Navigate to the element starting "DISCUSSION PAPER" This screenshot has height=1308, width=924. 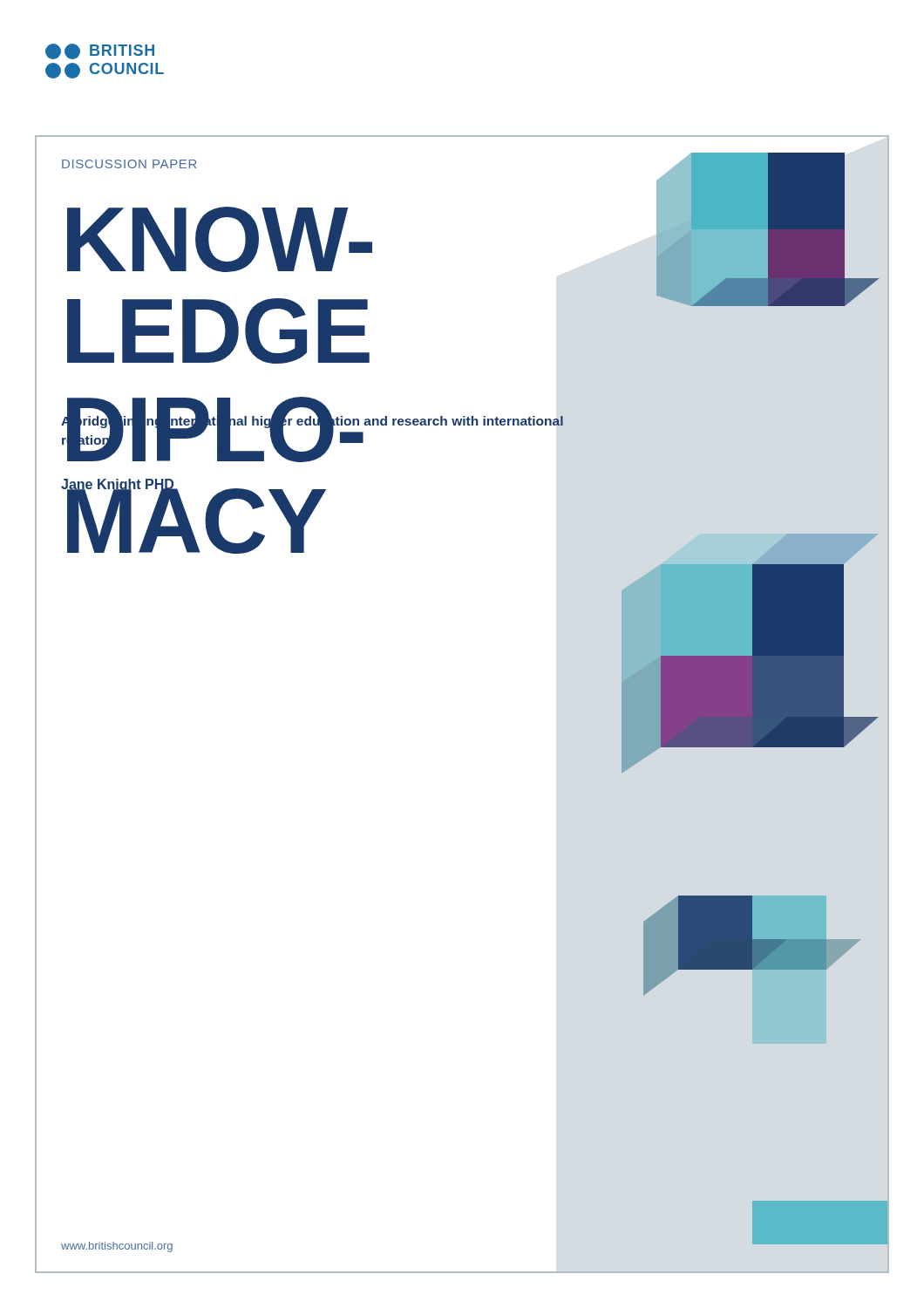129,164
